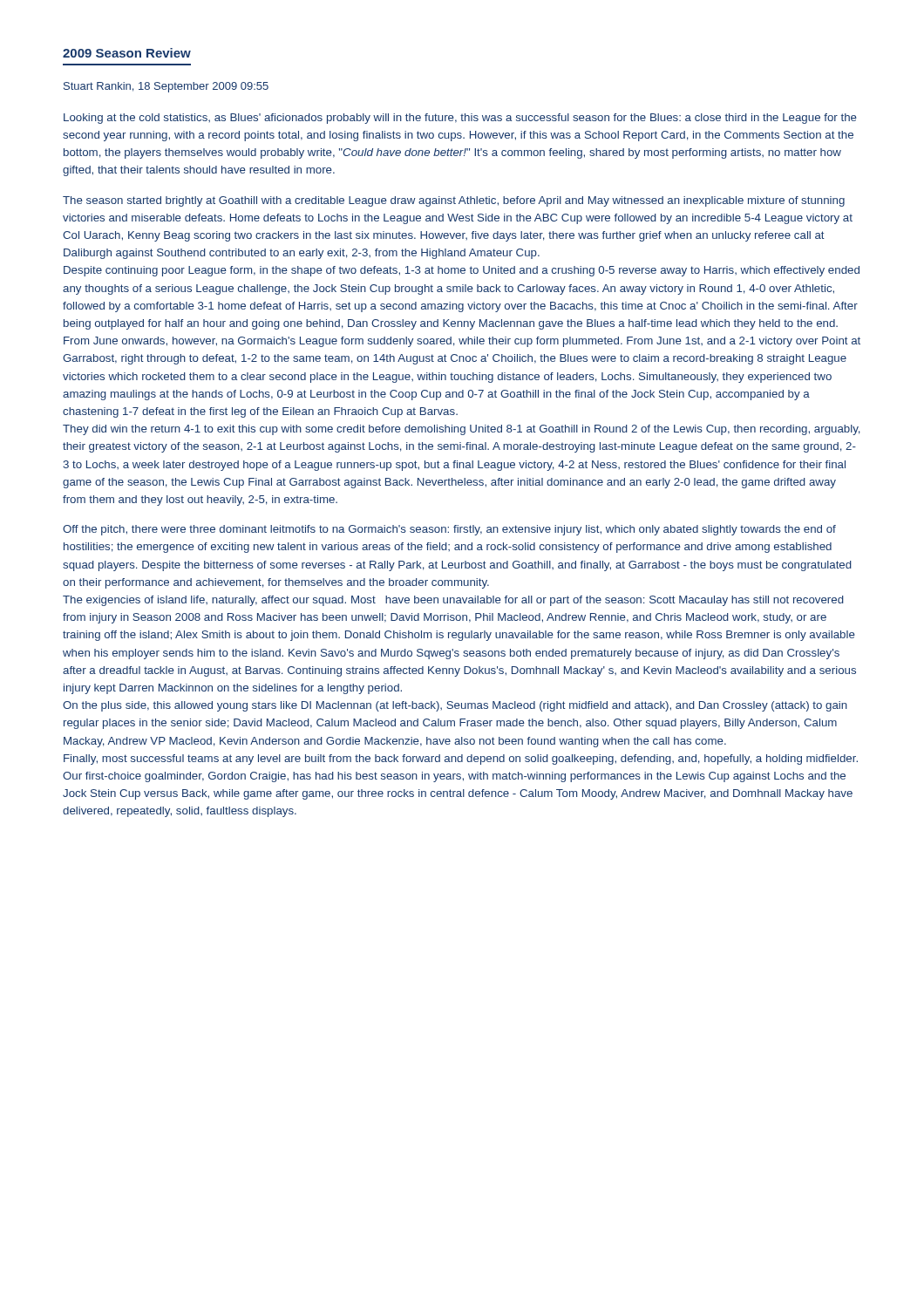This screenshot has width=924, height=1308.
Task: Click on the element starting "The season started brightly at Goathill"
Action: pos(462,349)
